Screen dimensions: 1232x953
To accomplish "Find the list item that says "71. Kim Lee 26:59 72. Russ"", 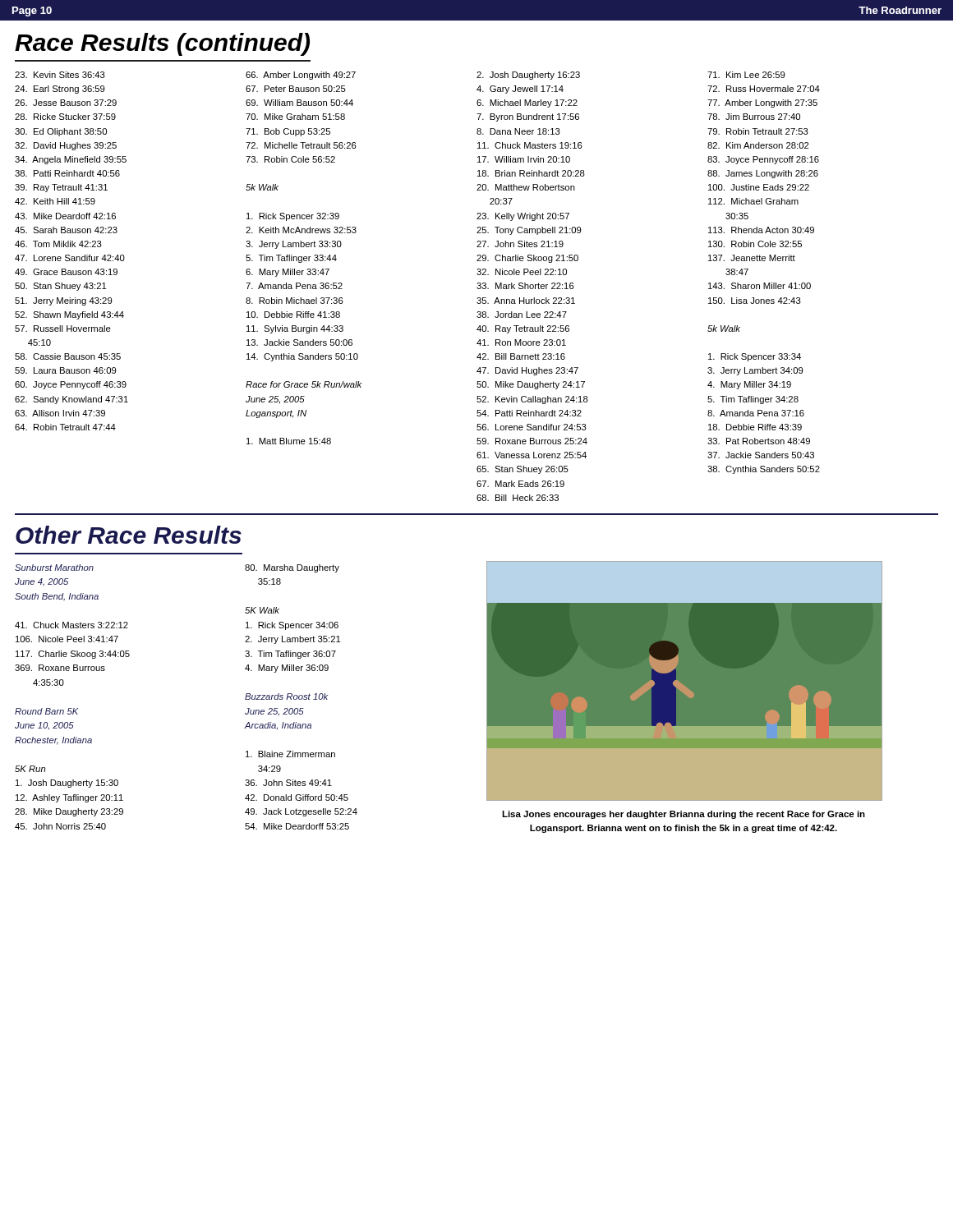I will point(764,272).
